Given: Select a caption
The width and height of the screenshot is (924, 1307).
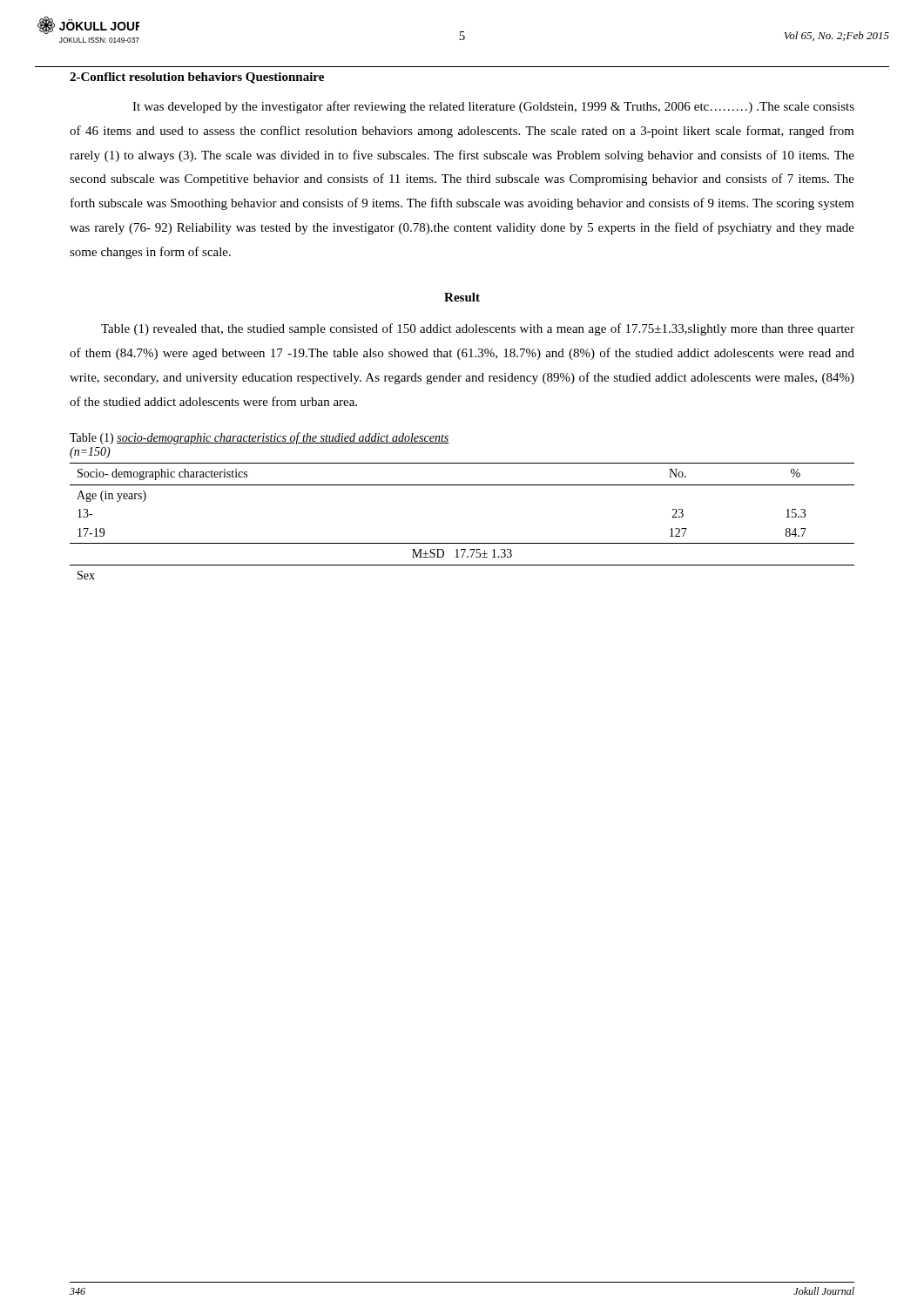Looking at the screenshot, I should (x=259, y=445).
